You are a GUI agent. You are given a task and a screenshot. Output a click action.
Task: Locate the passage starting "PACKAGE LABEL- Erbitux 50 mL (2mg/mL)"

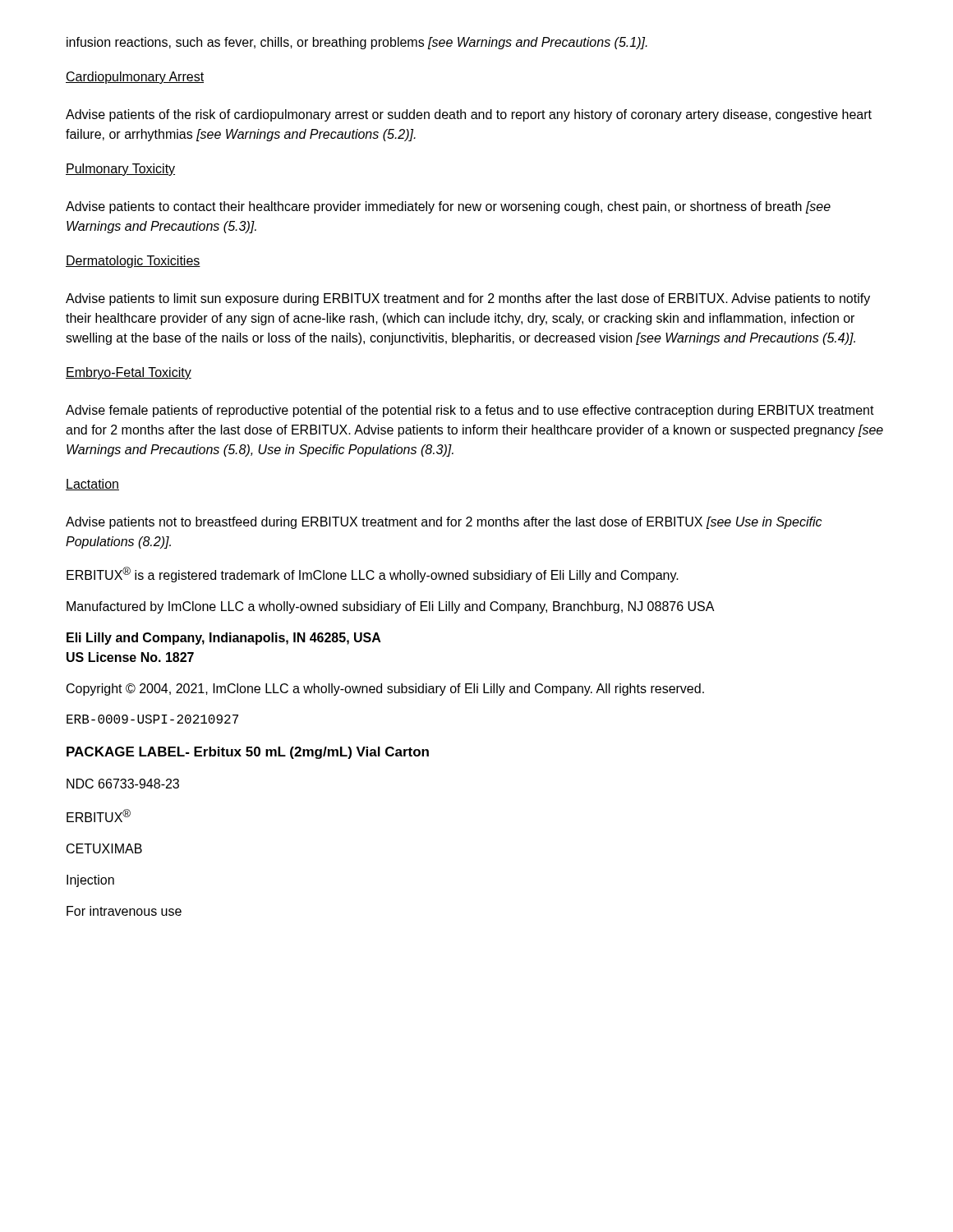pos(248,752)
